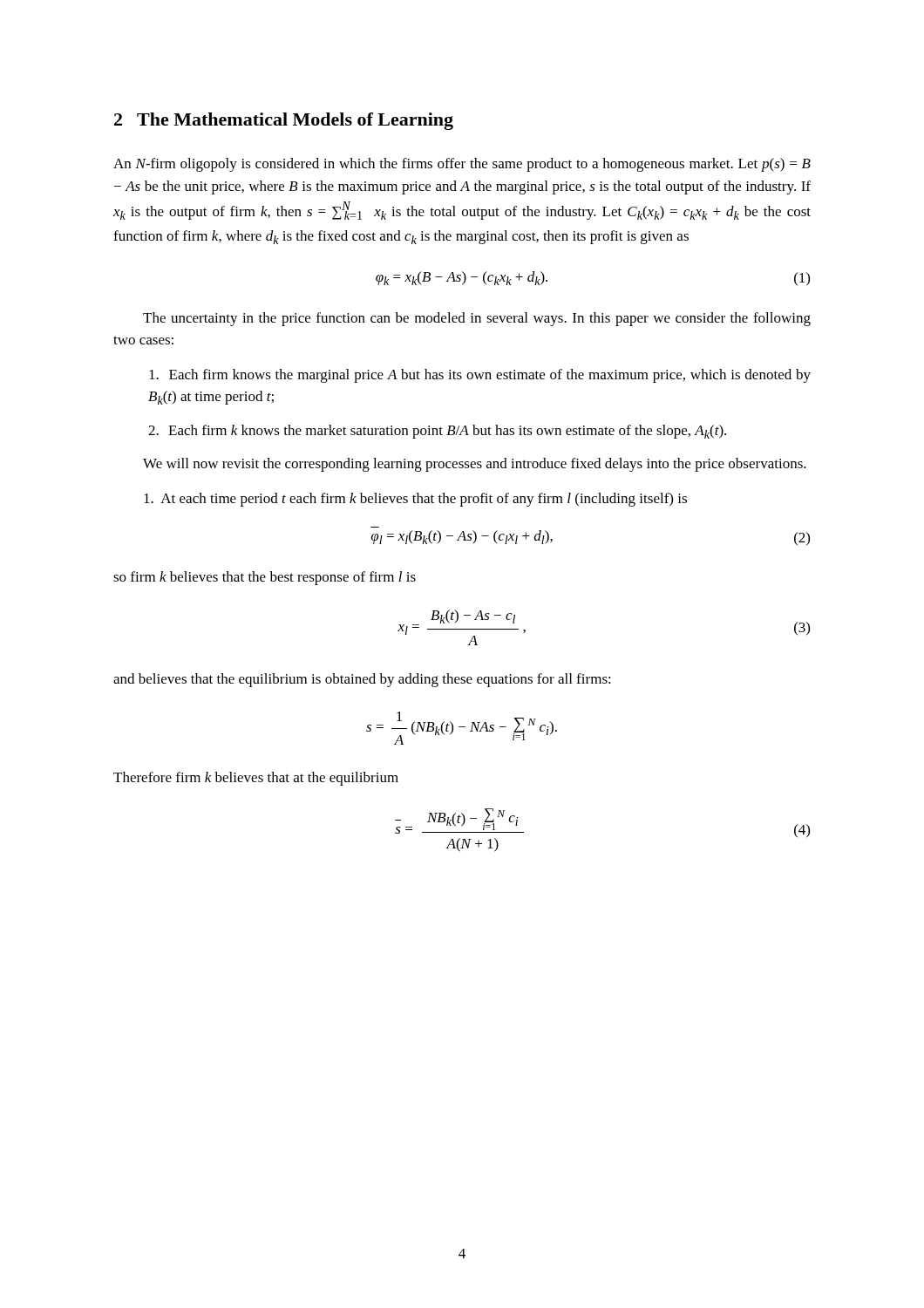Image resolution: width=924 pixels, height=1308 pixels.
Task: Select the text block with the text "We will now revisit the"
Action: (475, 464)
